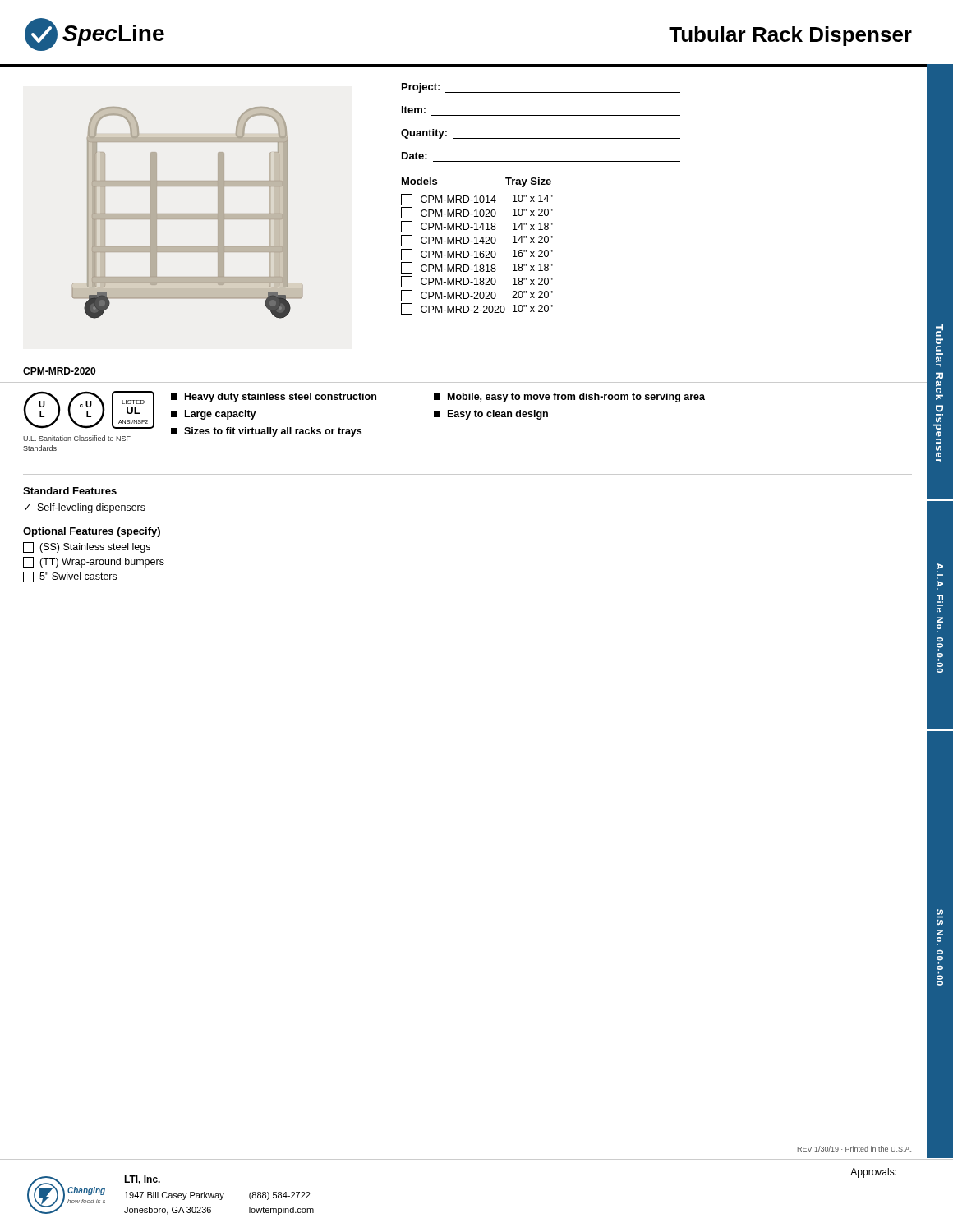Image resolution: width=953 pixels, height=1232 pixels.
Task: Find the block on this page that starts "Sizes to fit"
Action: 267,431
